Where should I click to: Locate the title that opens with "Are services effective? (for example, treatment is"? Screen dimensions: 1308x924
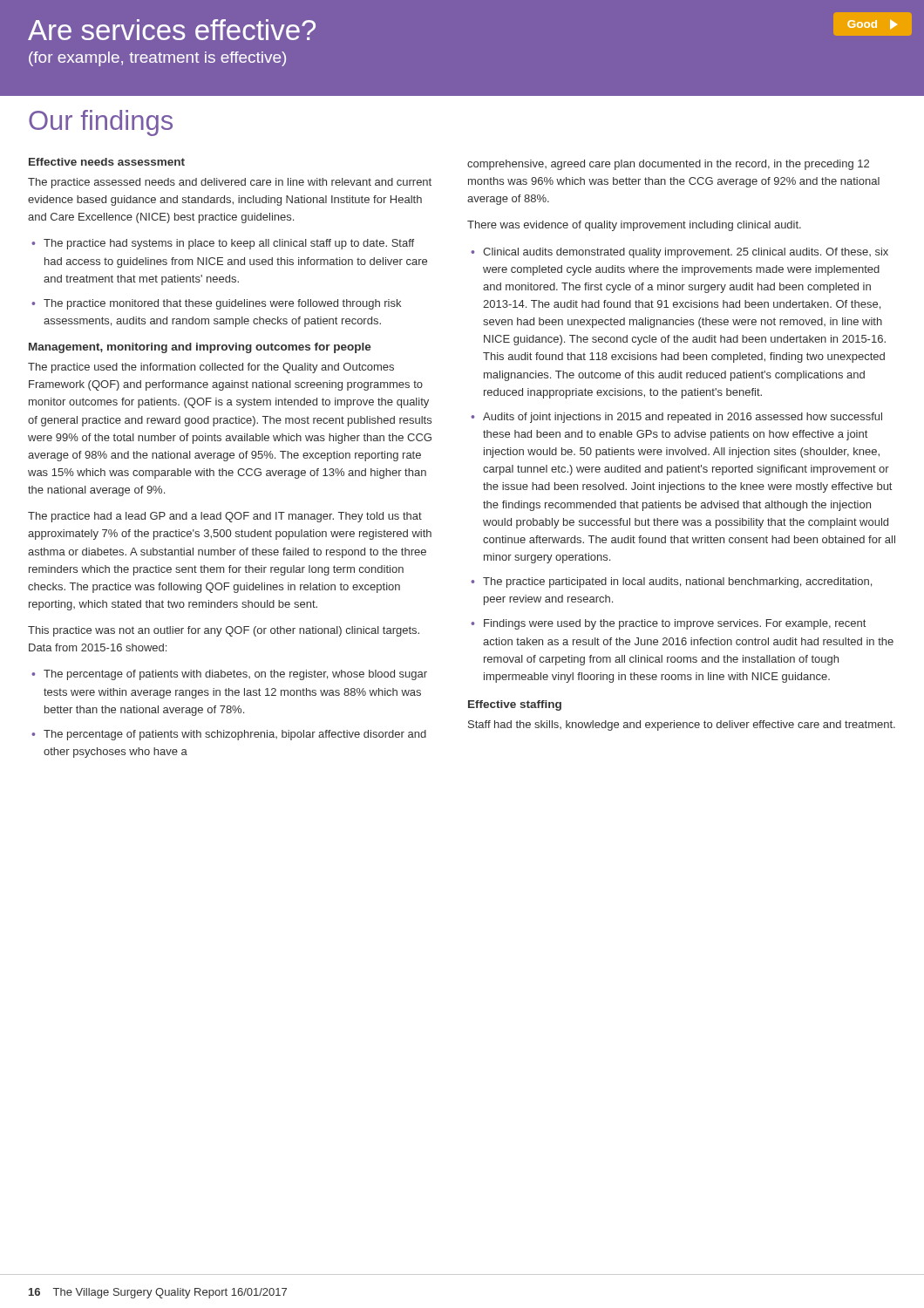click(172, 41)
